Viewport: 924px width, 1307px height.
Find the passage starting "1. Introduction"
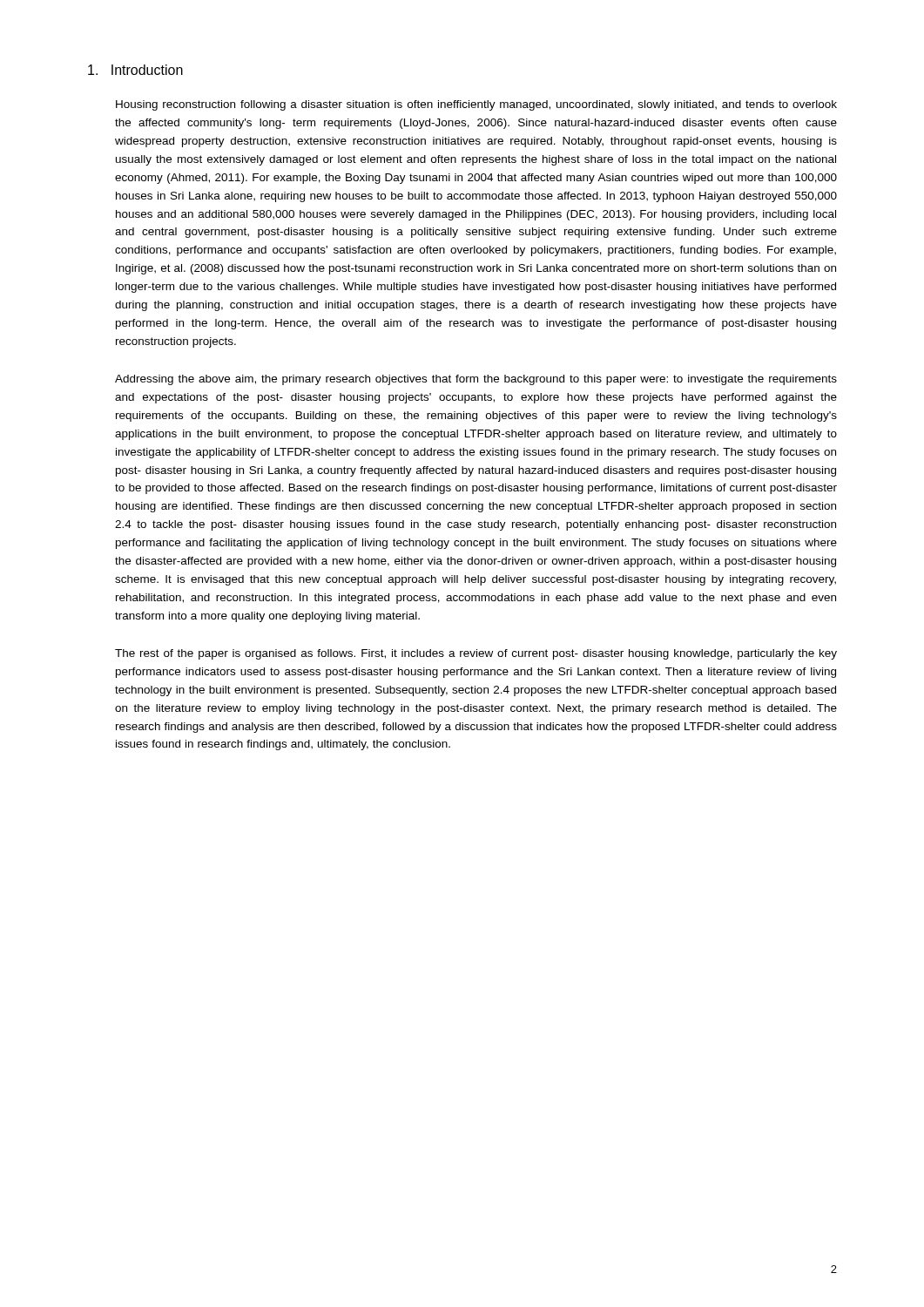135,70
